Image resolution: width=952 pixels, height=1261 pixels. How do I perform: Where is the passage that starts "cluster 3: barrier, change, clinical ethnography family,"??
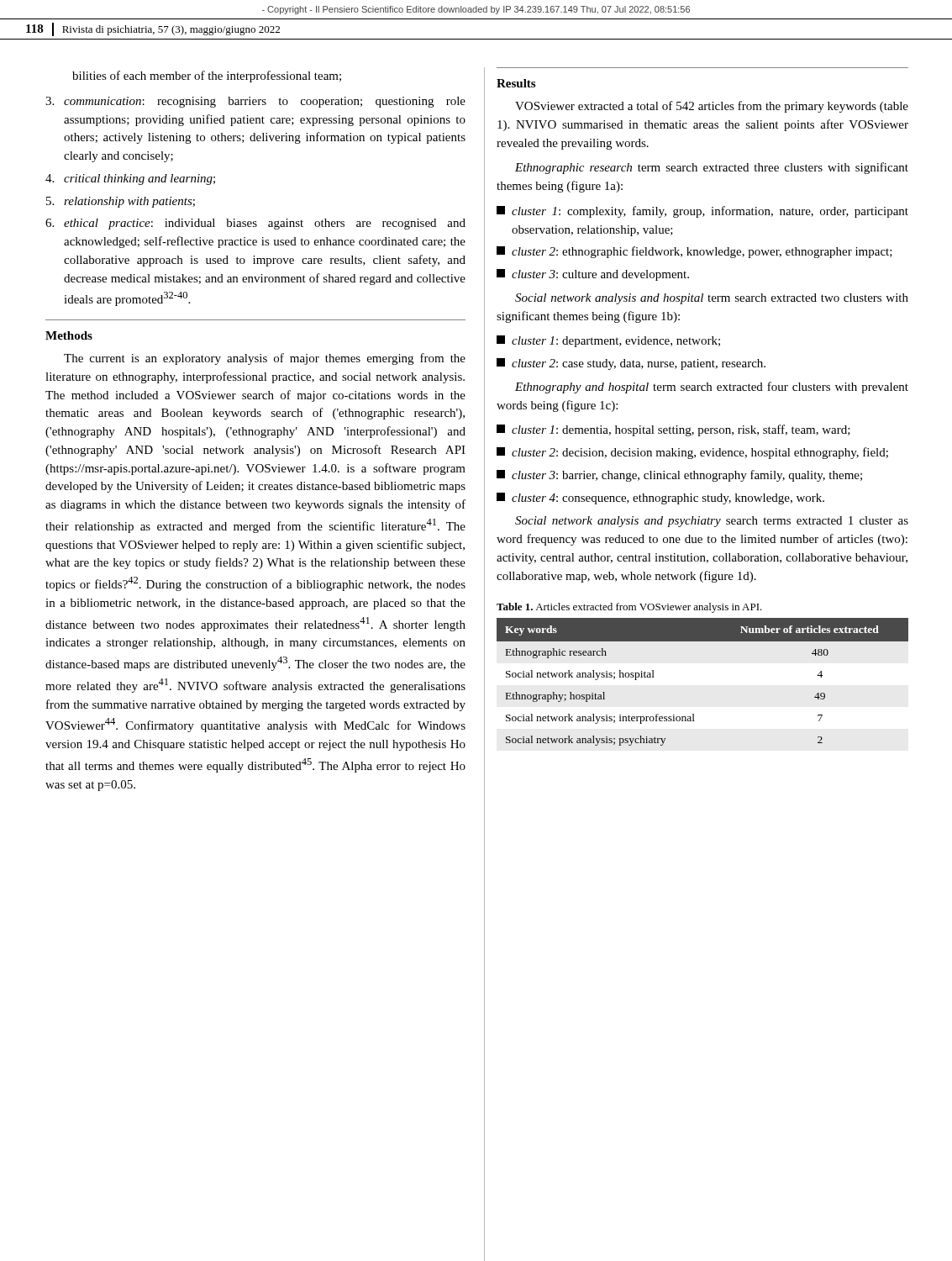coord(680,475)
